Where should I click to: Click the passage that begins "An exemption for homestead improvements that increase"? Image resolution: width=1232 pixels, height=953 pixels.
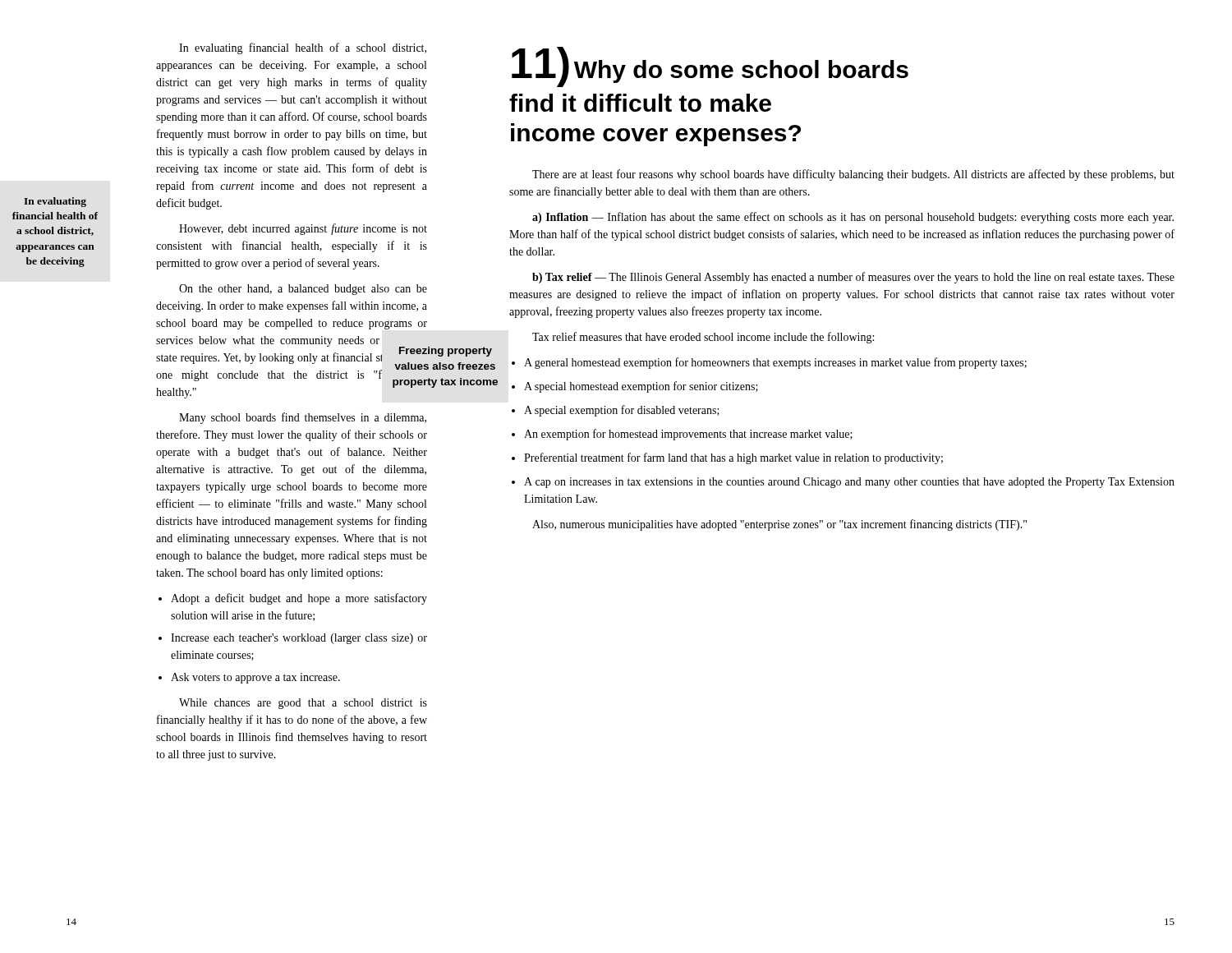(842, 434)
